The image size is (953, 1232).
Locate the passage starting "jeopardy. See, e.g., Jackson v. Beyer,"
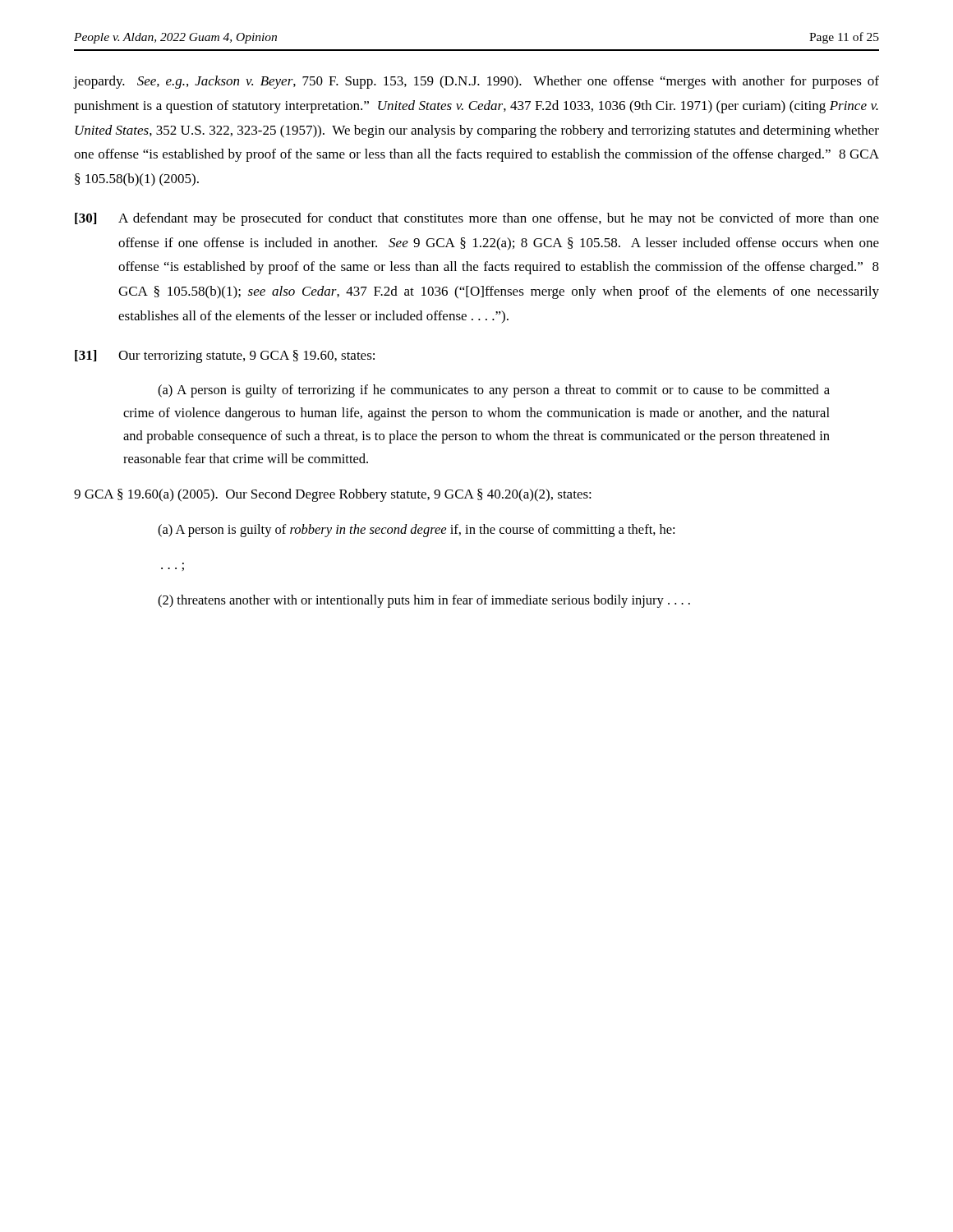click(476, 130)
